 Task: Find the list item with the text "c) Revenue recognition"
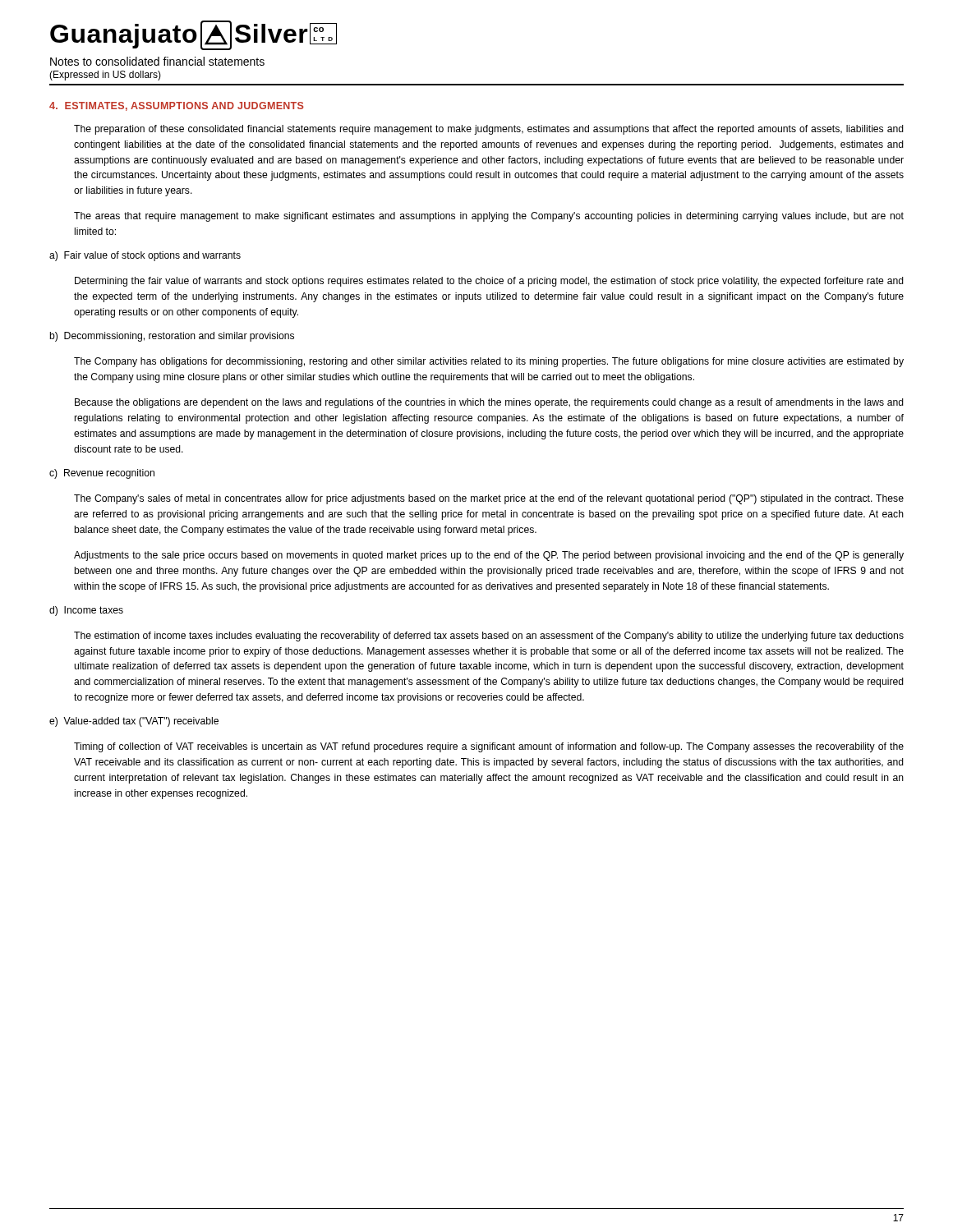[x=102, y=474]
